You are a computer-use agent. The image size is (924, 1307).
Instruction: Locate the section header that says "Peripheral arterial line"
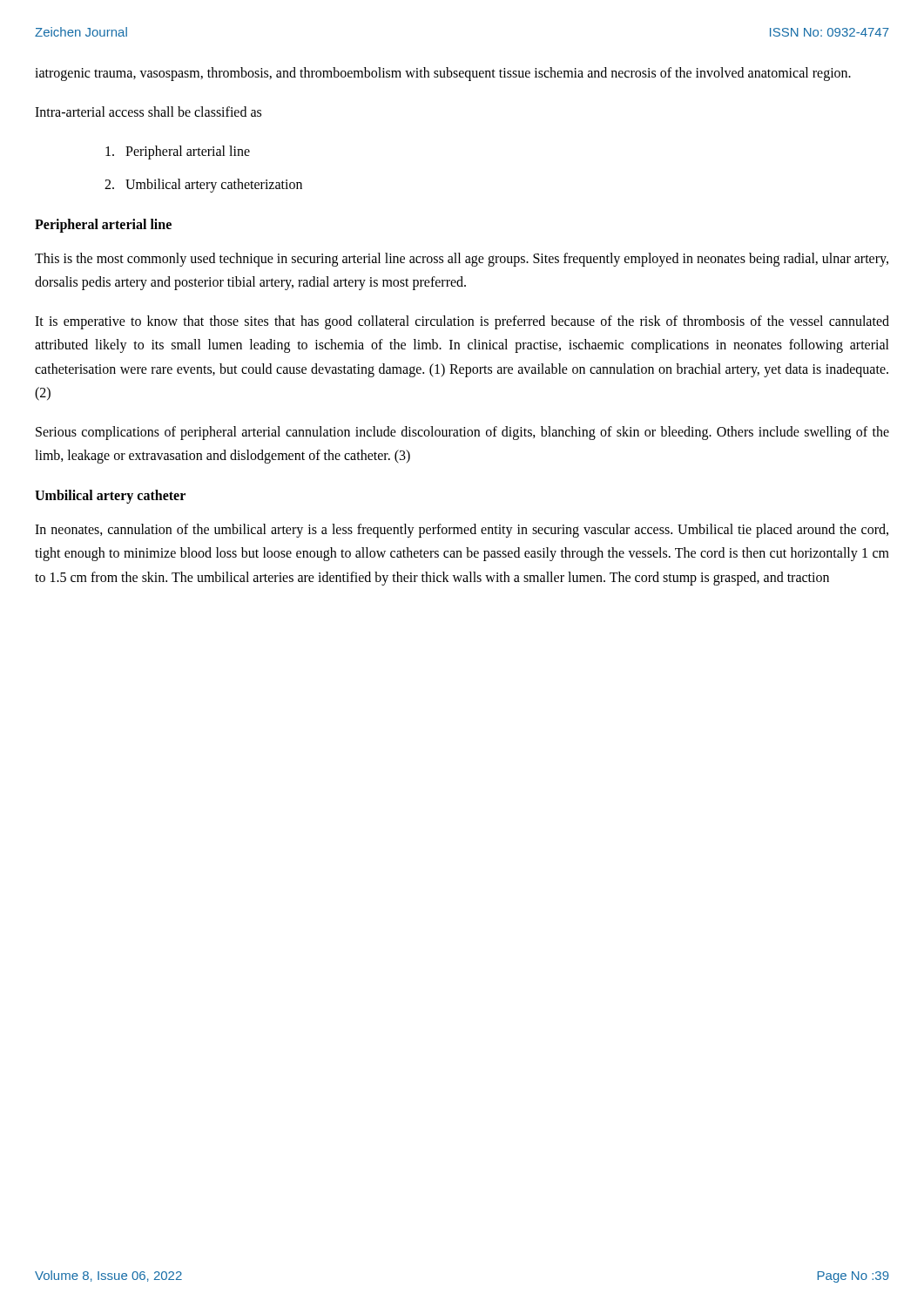pyautogui.click(x=103, y=224)
